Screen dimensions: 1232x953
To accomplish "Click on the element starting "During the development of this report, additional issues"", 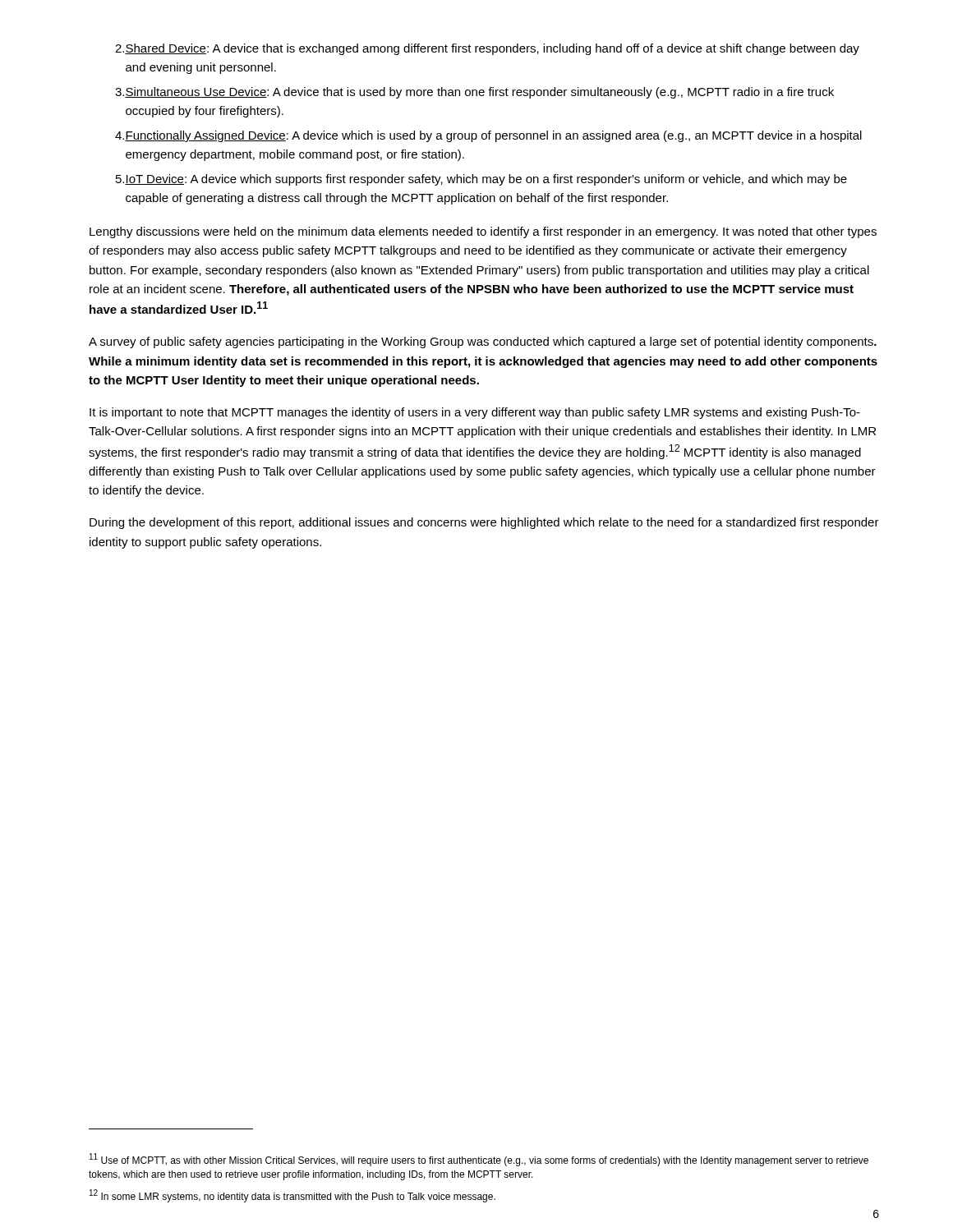I will 484,532.
